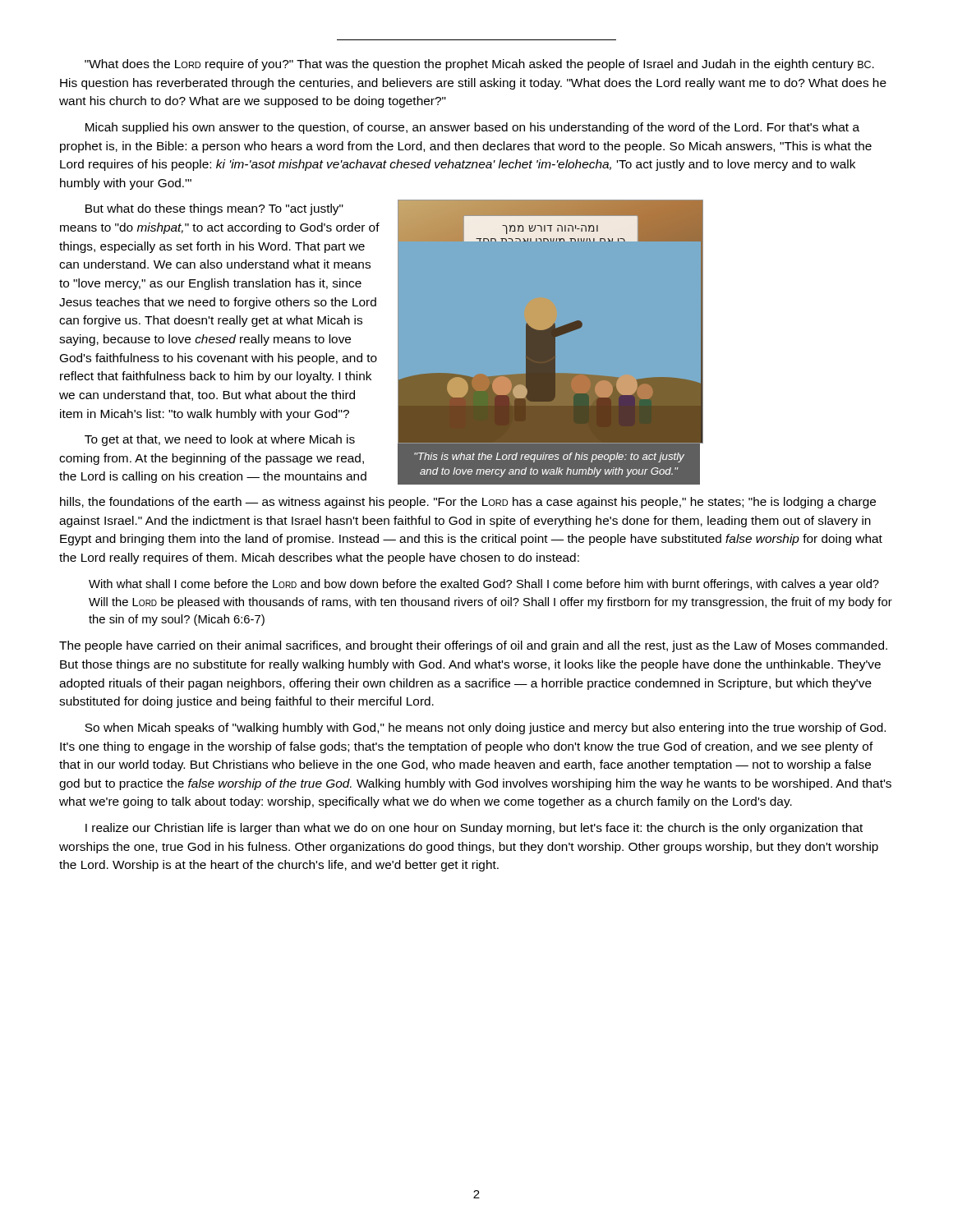953x1232 pixels.
Task: Find the text block containing "But what do these things mean?"
Action: (x=219, y=343)
